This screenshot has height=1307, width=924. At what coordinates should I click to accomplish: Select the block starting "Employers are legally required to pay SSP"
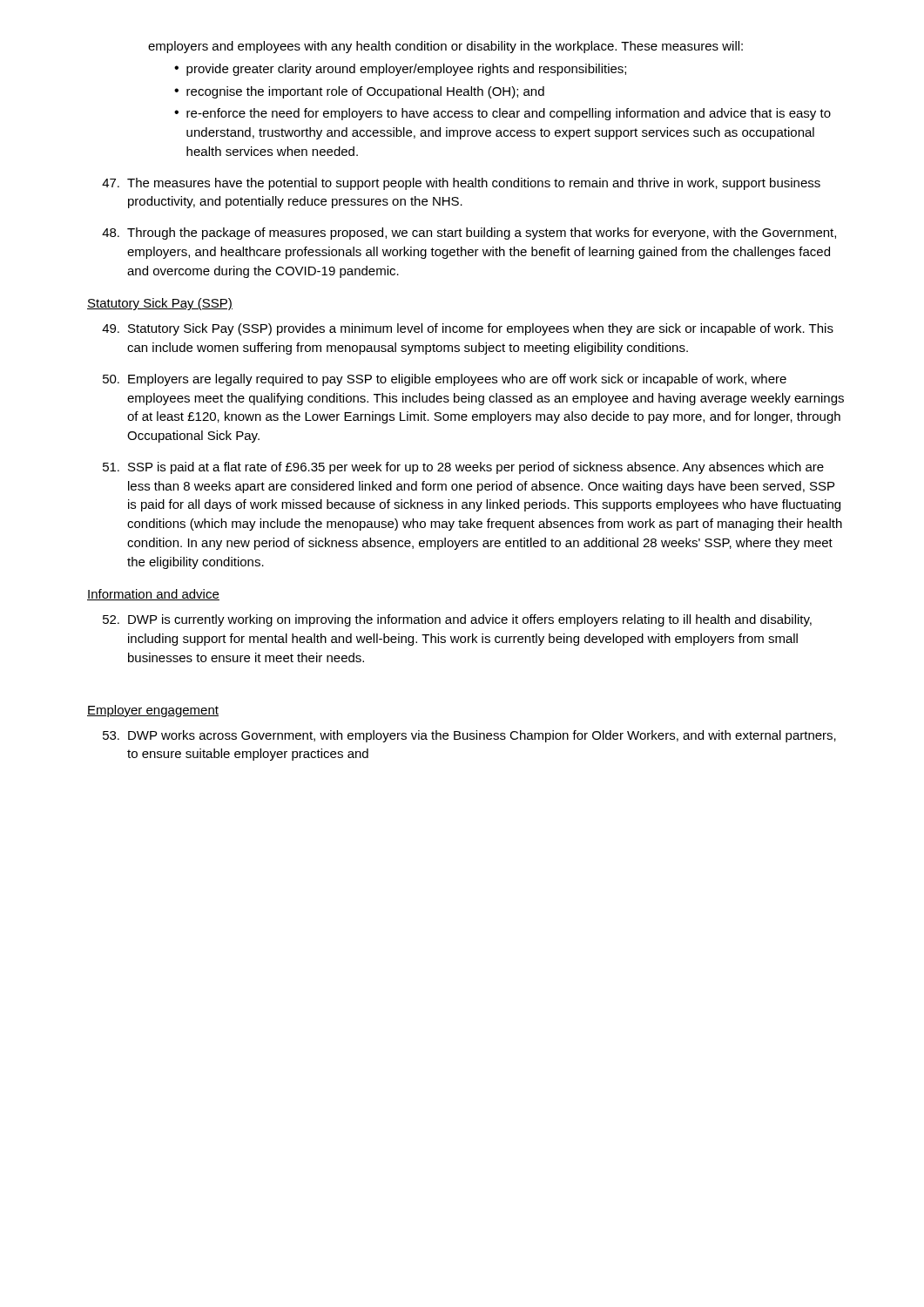coord(467,407)
